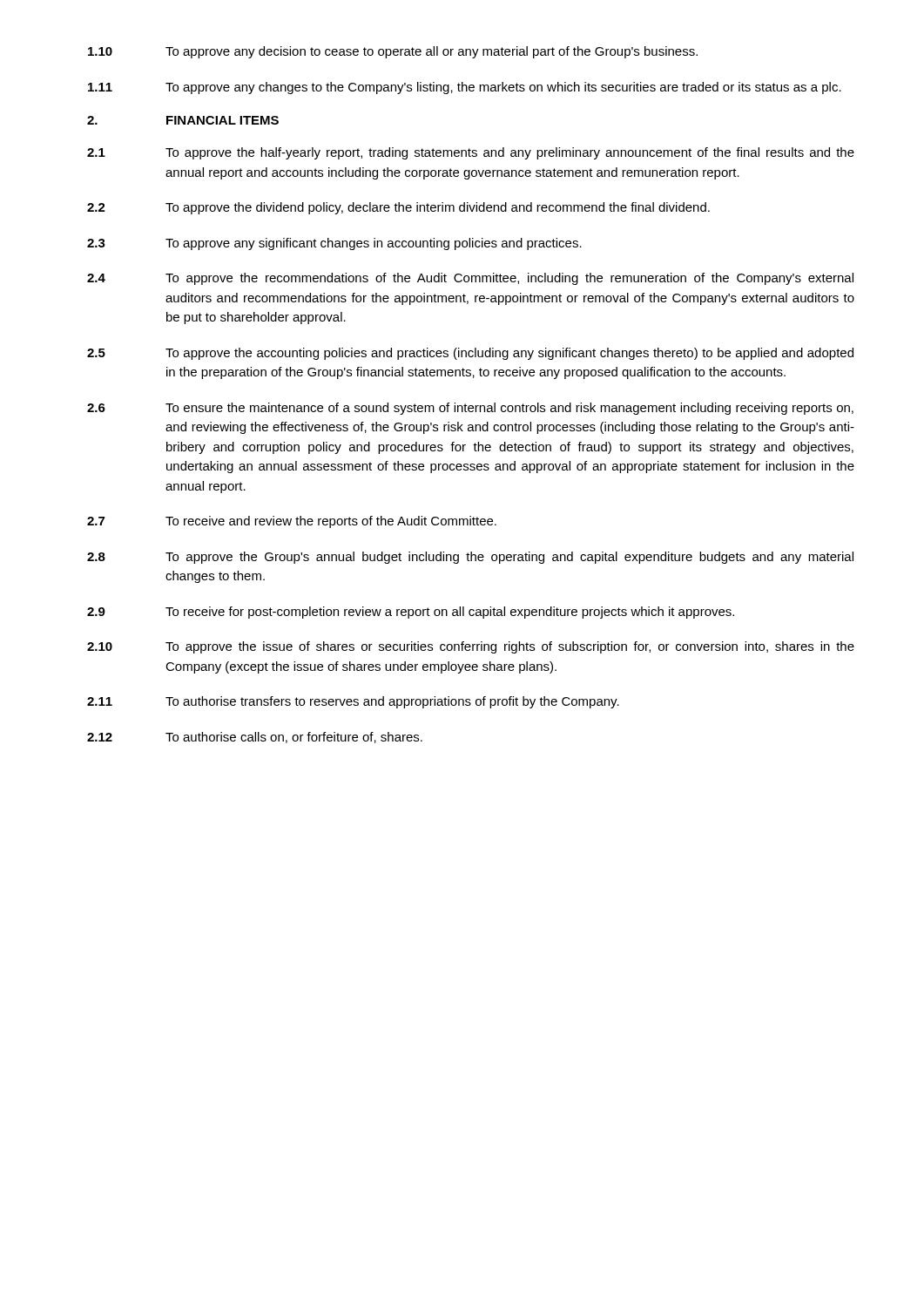Locate the block of text that opens with "2.11 To authorise transfers to reserves and"
The width and height of the screenshot is (924, 1307).
coord(471,702)
